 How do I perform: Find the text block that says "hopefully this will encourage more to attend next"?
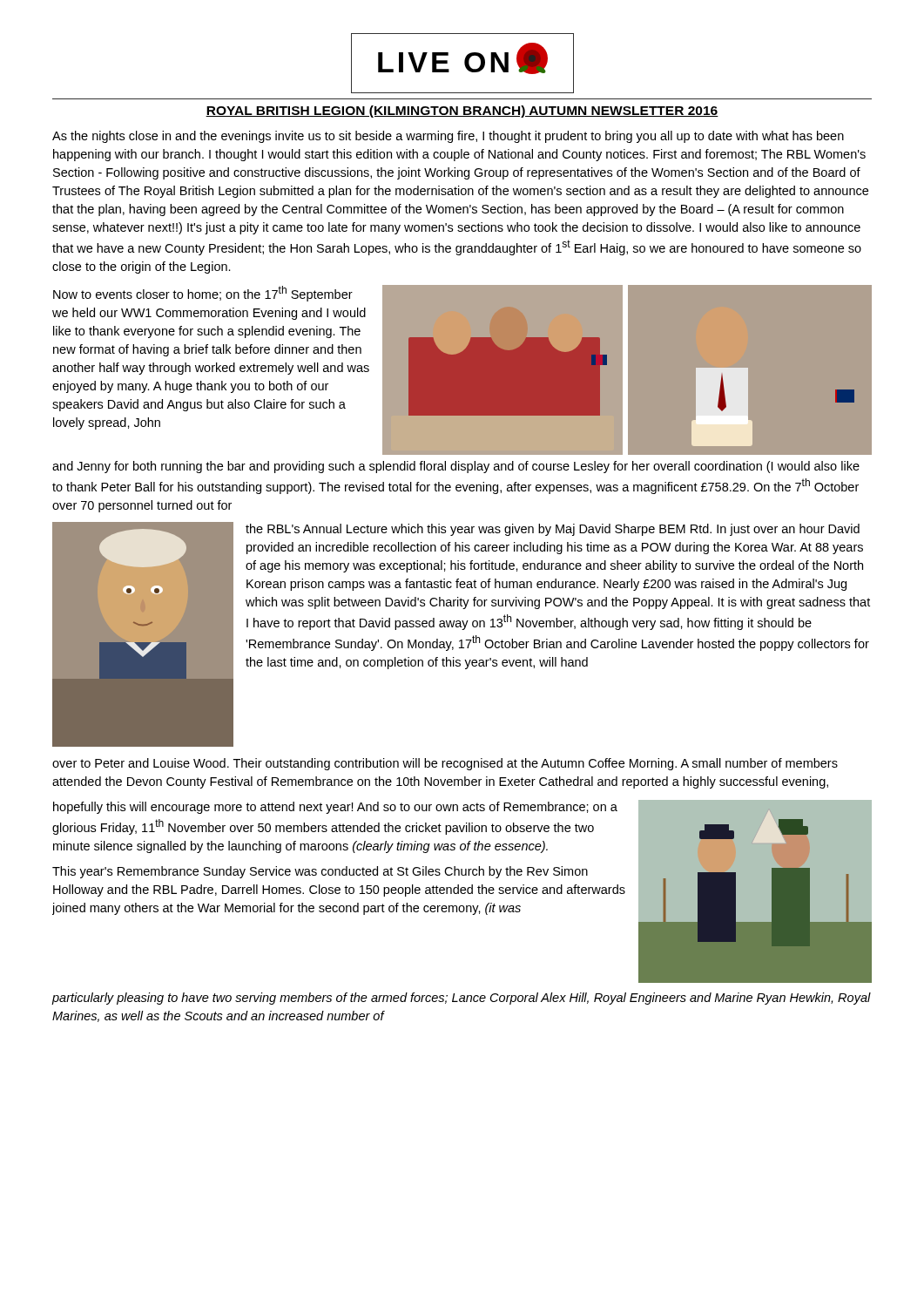point(335,826)
